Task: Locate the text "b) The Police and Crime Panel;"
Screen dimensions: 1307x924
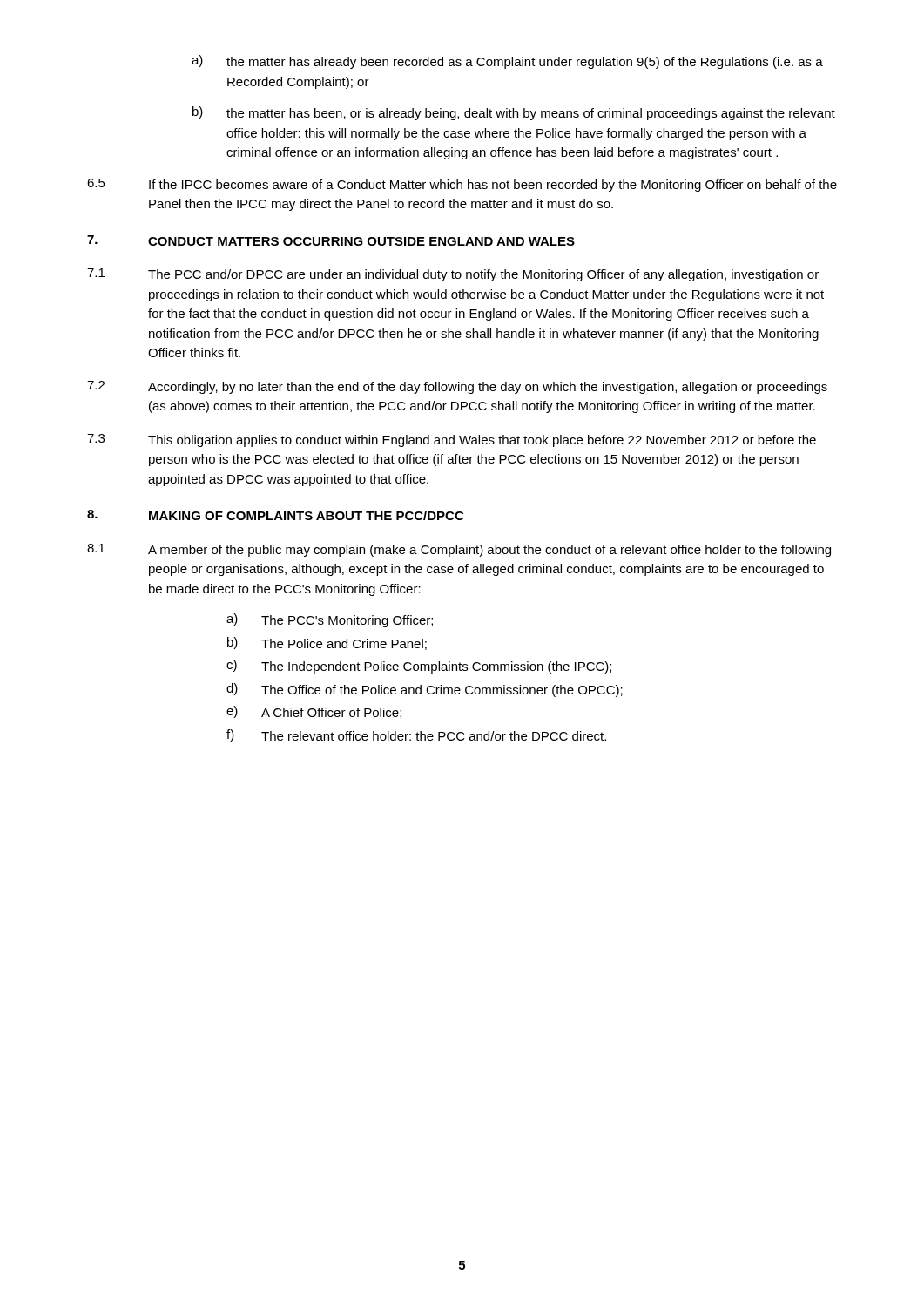Action: [x=327, y=643]
